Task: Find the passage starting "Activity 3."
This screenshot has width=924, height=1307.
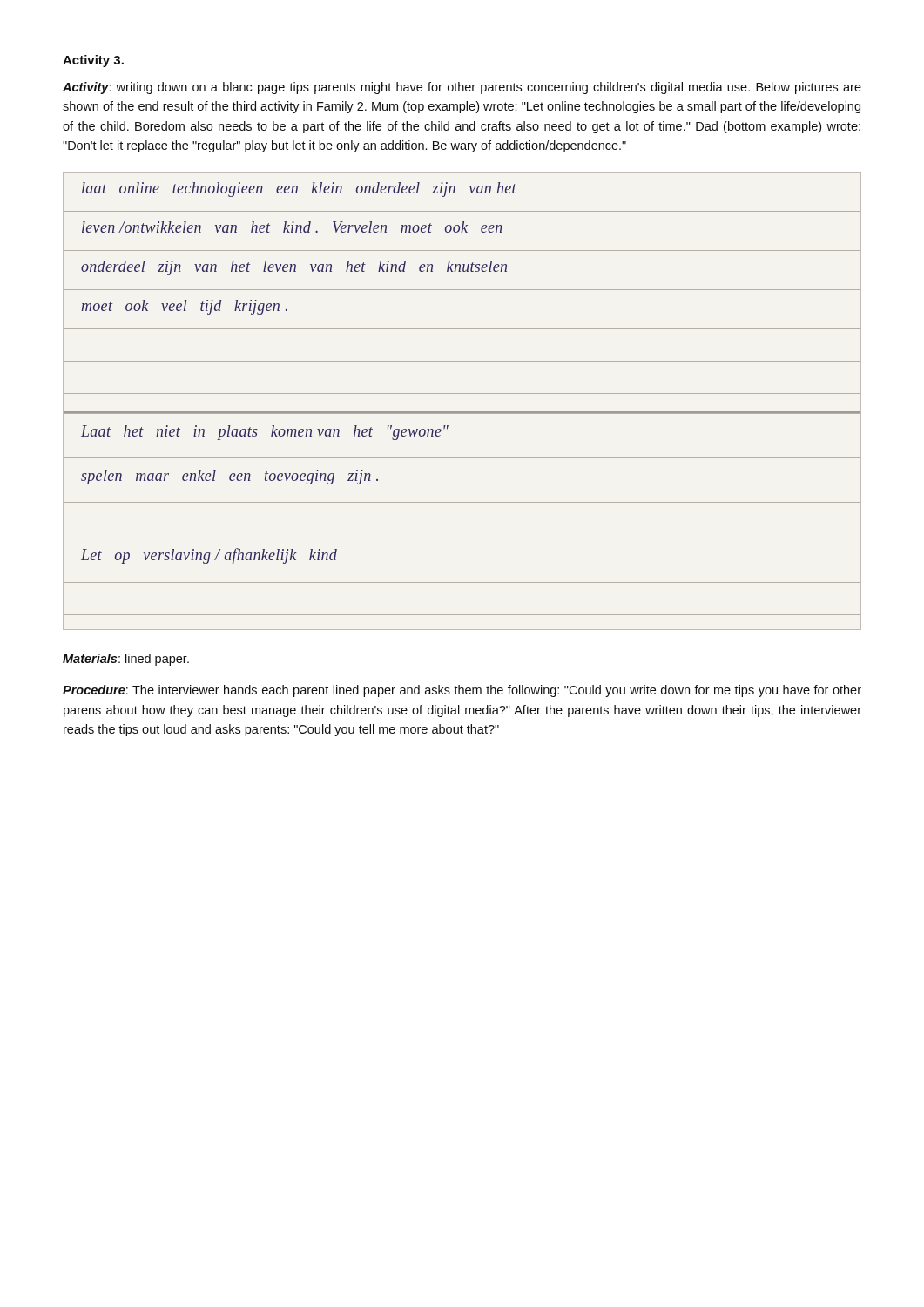Action: [94, 60]
